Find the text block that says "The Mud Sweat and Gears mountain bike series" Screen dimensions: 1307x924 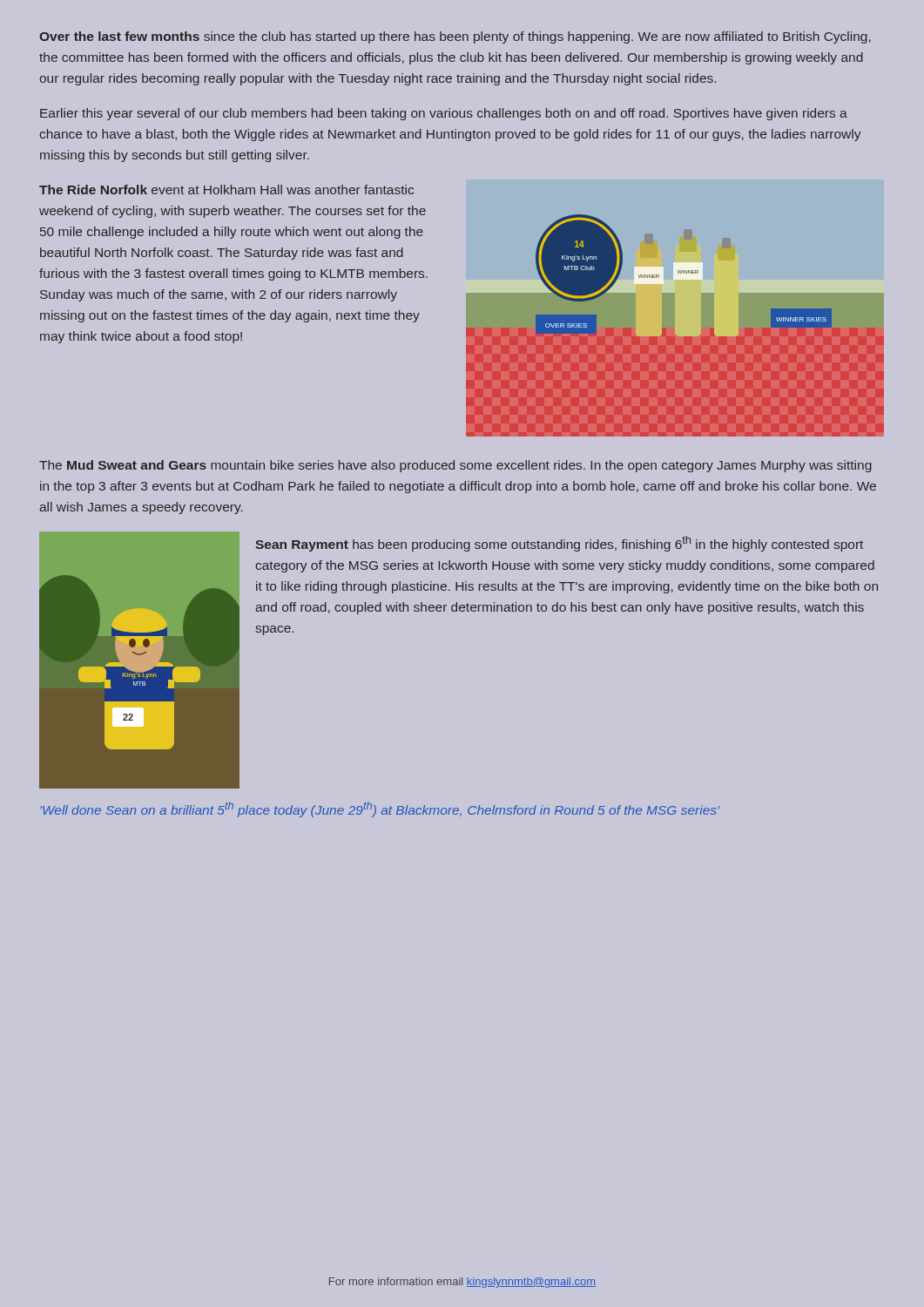[458, 486]
